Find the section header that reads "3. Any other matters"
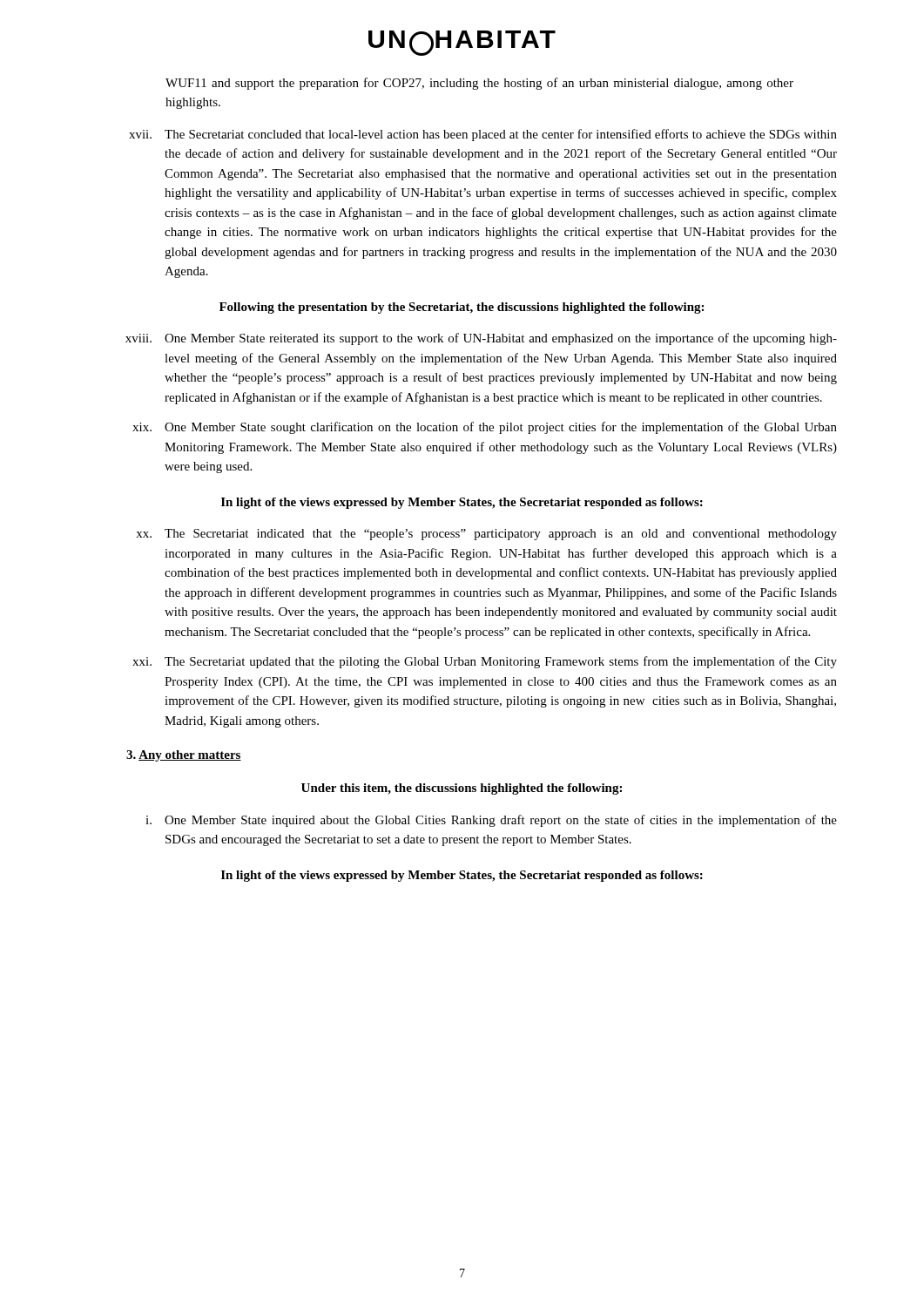This screenshot has height=1307, width=924. (184, 755)
